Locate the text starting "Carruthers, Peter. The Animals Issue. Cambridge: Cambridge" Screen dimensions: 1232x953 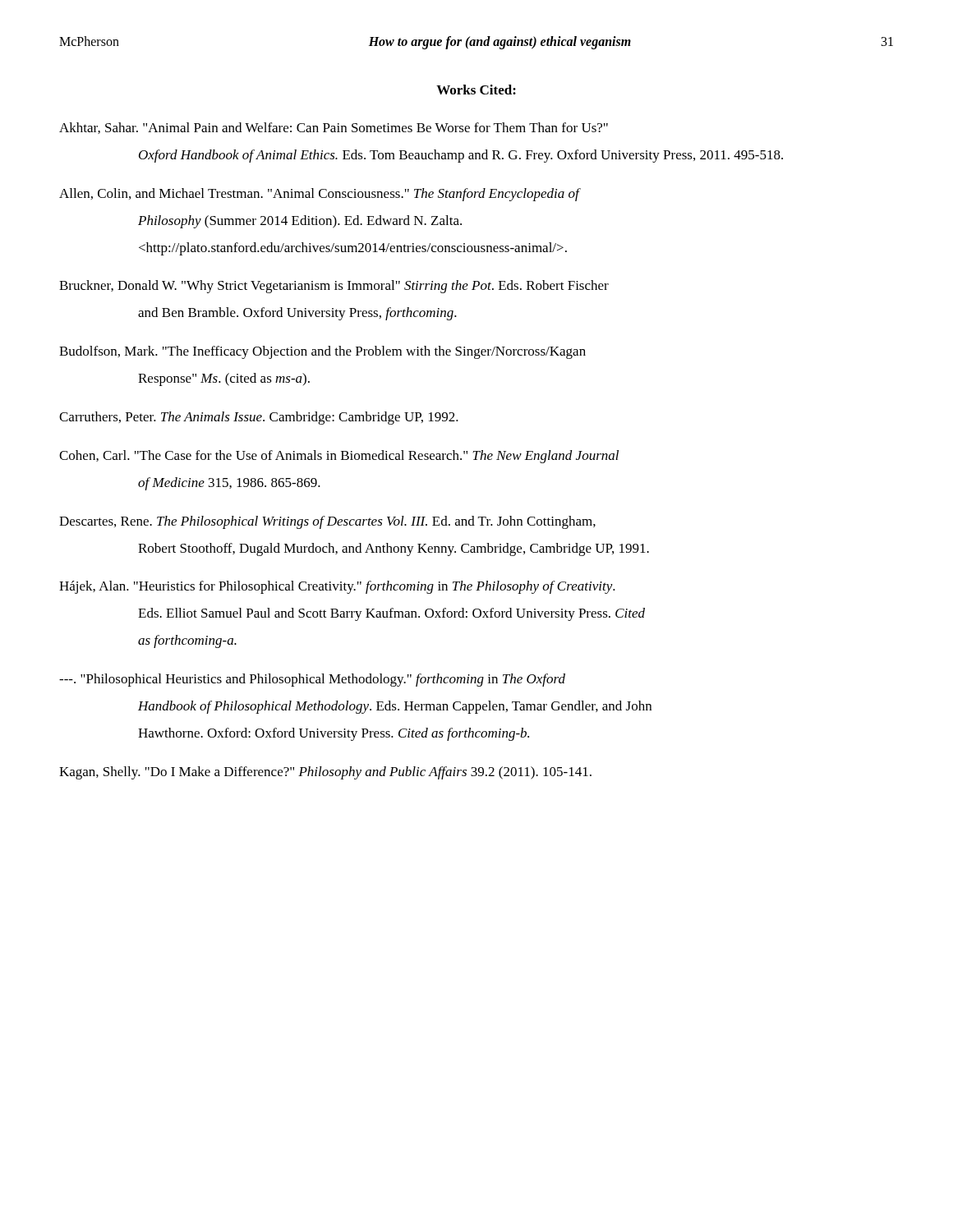[259, 417]
